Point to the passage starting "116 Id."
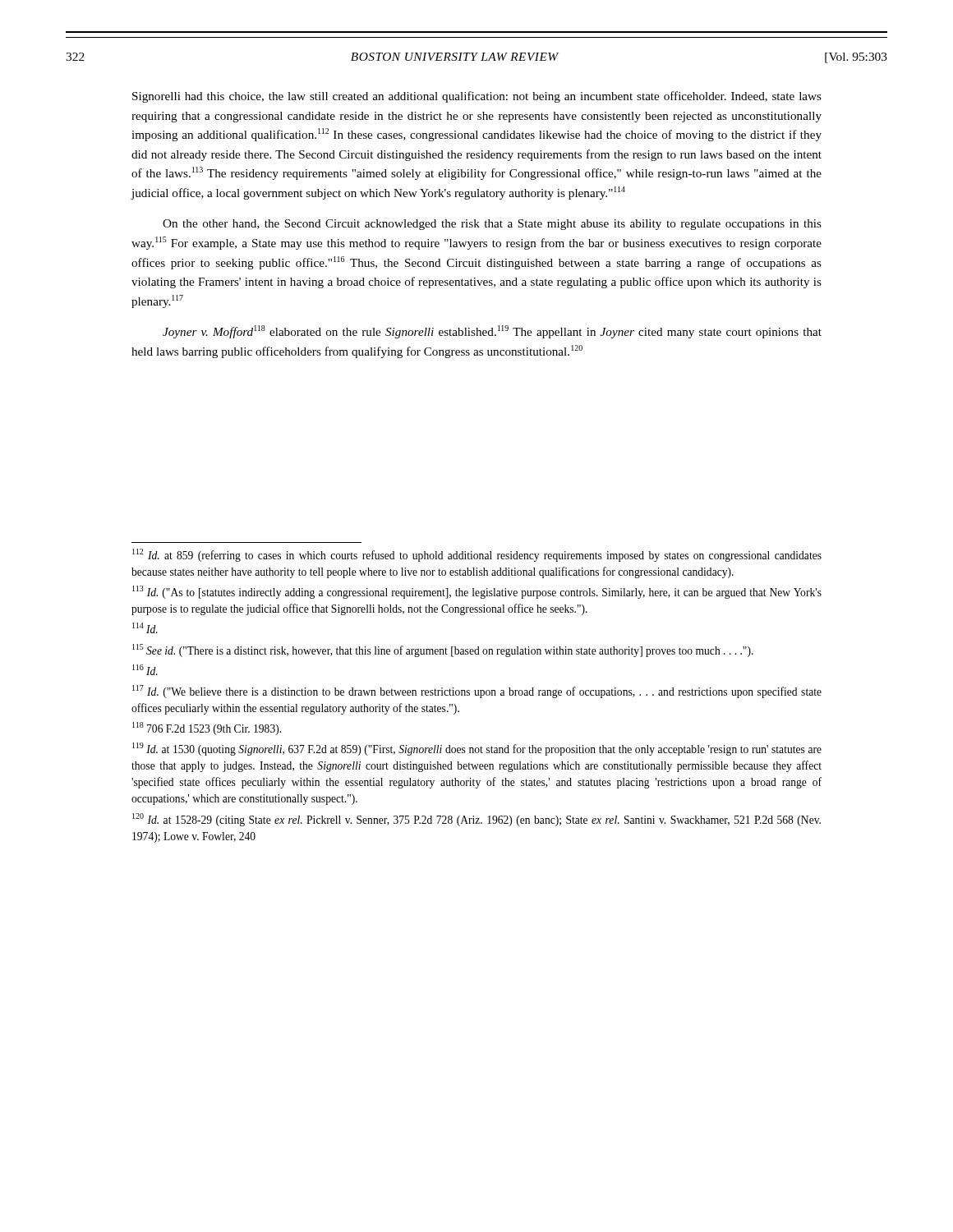953x1232 pixels. (x=145, y=670)
